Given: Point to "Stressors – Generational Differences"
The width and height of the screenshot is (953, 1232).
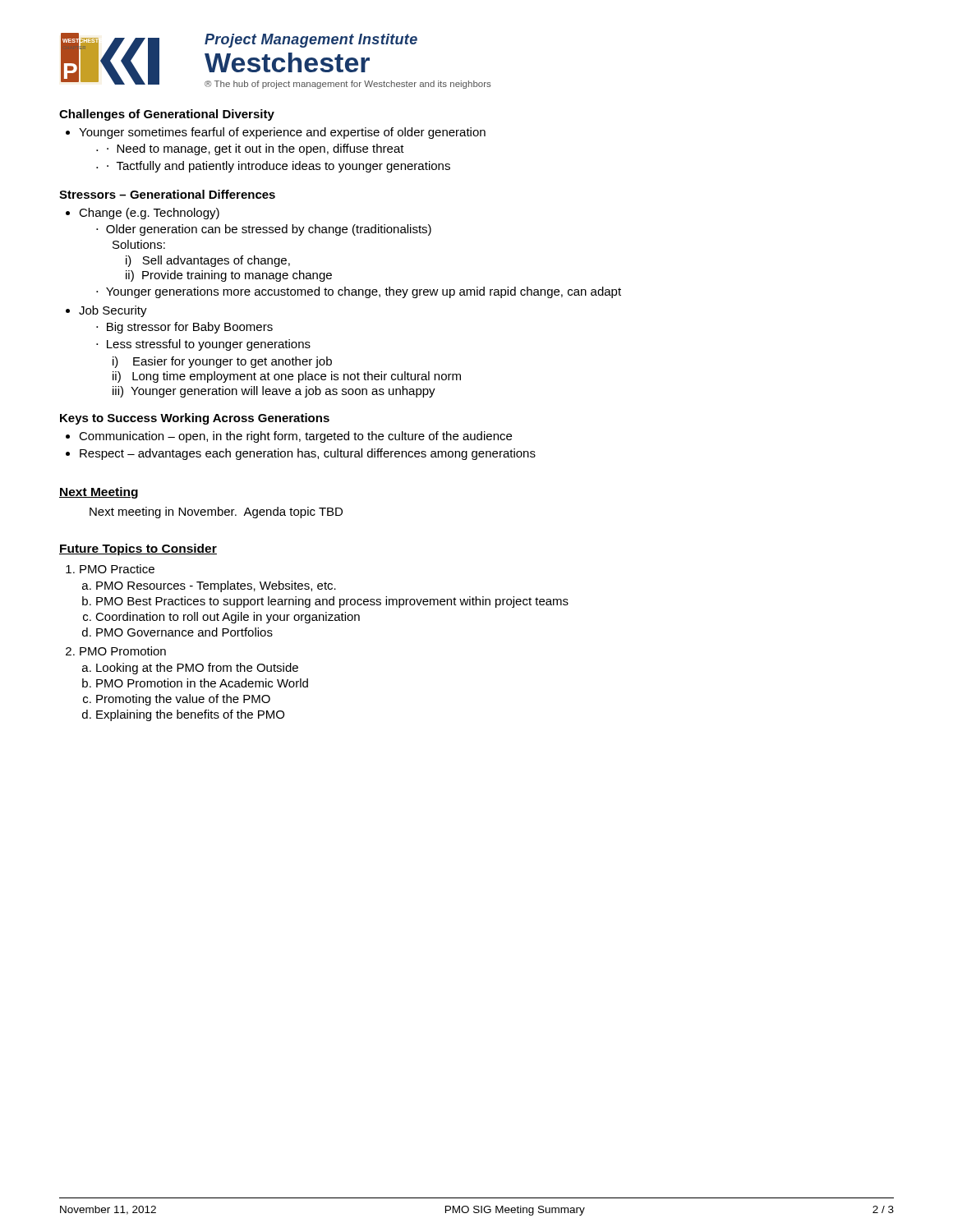Looking at the screenshot, I should [167, 194].
